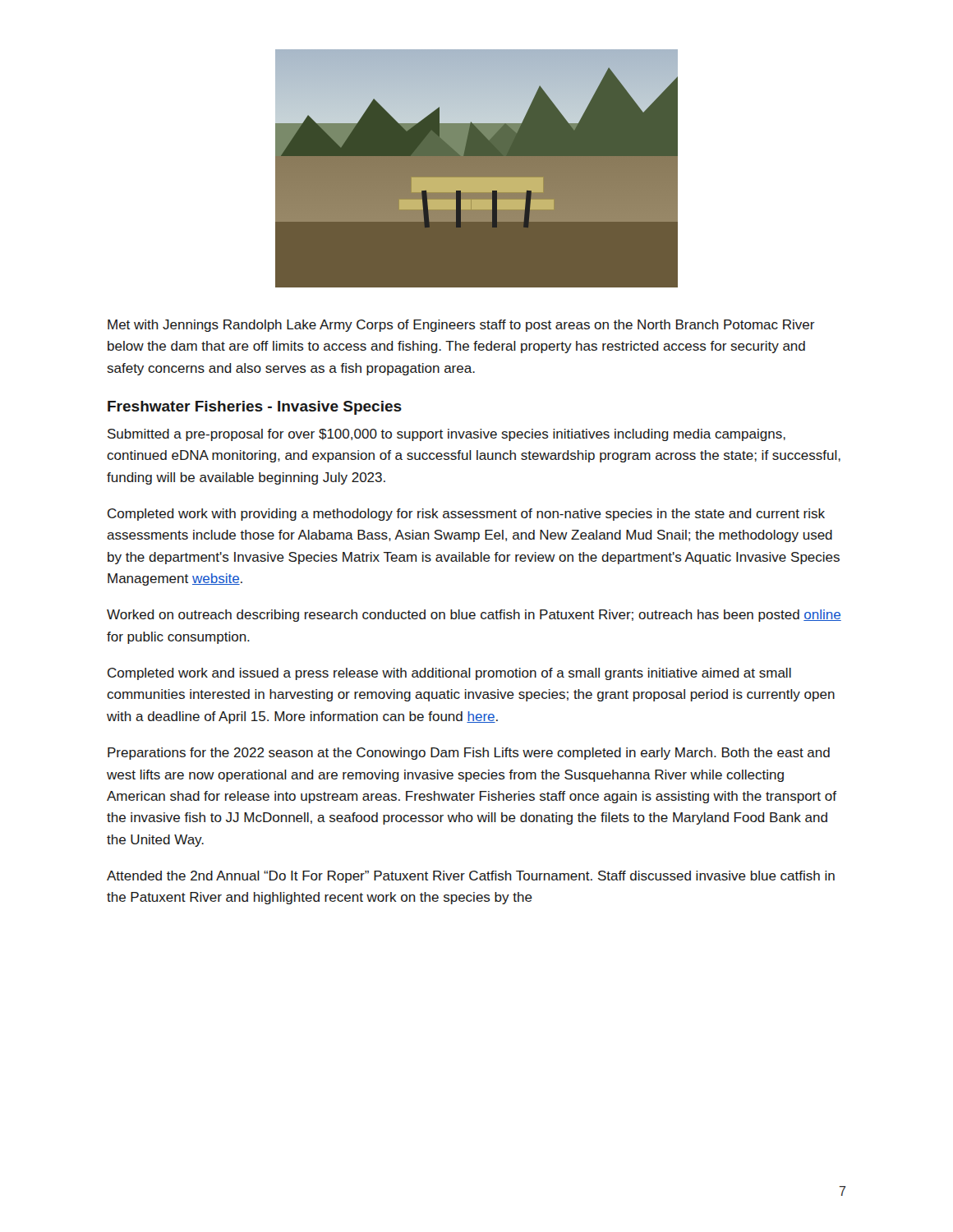The height and width of the screenshot is (1232, 953).
Task: Where is the passage that starts "Preparations for the 2022 season at"?
Action: 476,797
